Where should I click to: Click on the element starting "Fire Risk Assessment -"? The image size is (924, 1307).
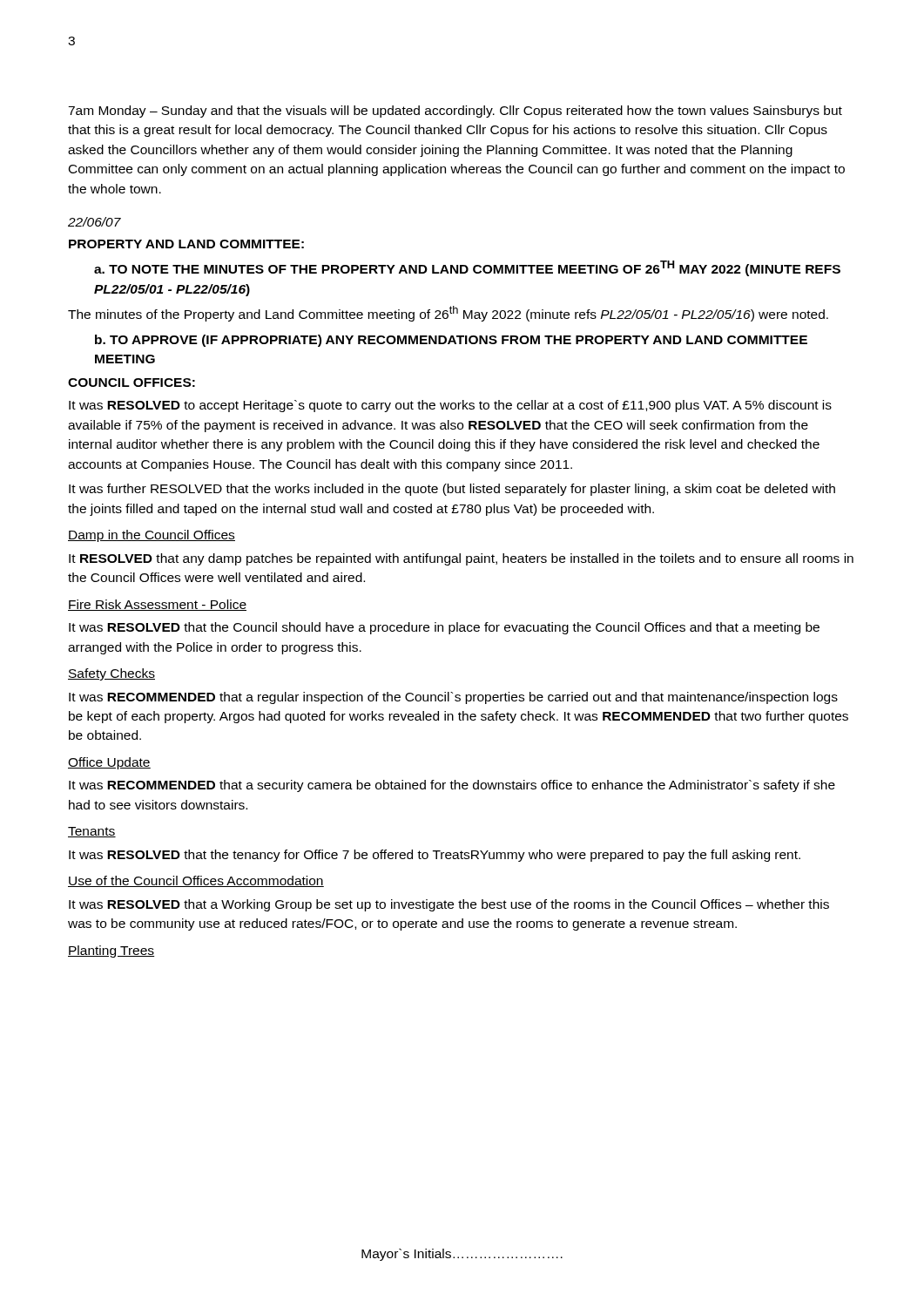(x=157, y=604)
